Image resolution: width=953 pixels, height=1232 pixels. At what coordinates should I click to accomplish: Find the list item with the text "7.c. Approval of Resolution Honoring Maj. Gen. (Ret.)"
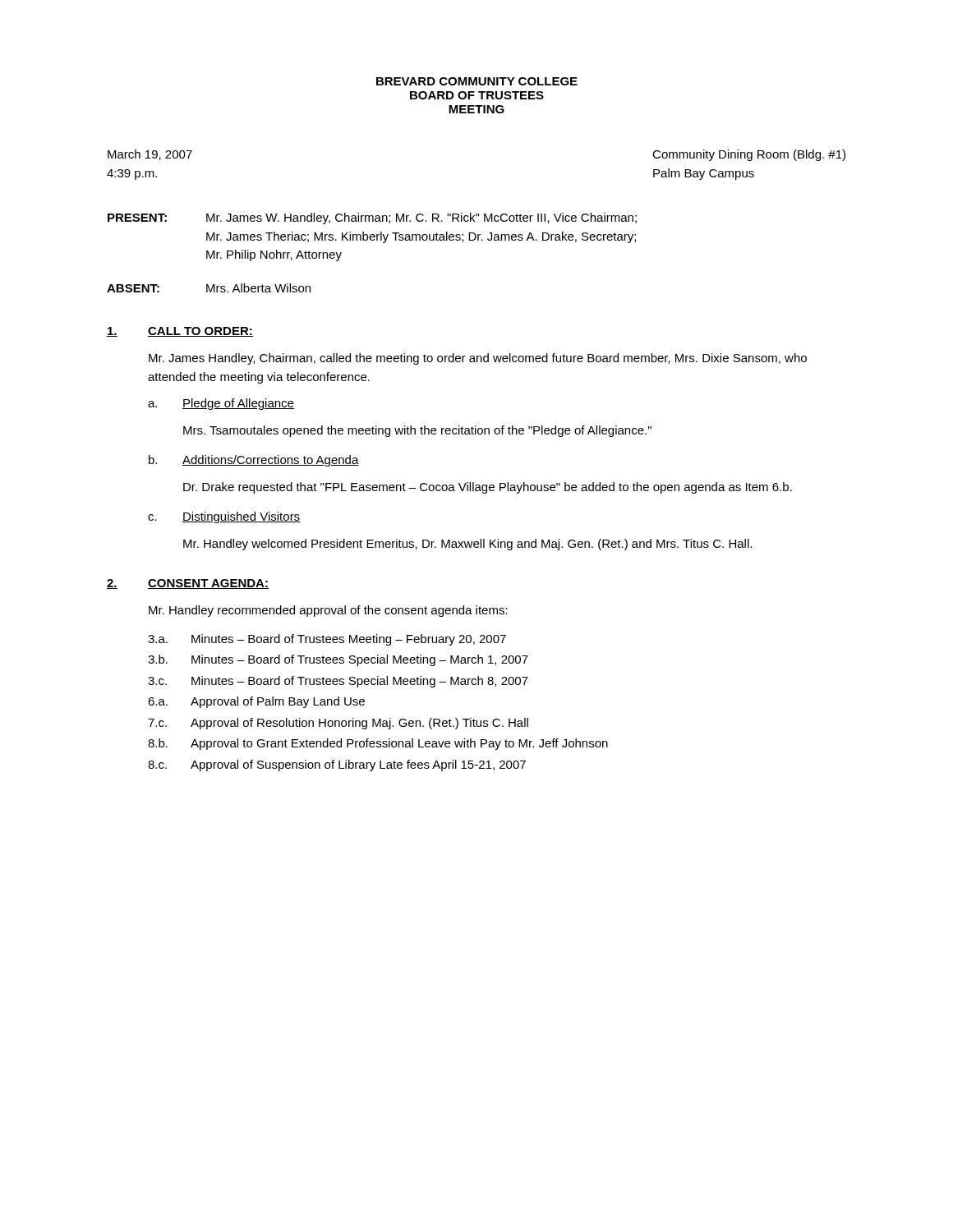coord(497,722)
